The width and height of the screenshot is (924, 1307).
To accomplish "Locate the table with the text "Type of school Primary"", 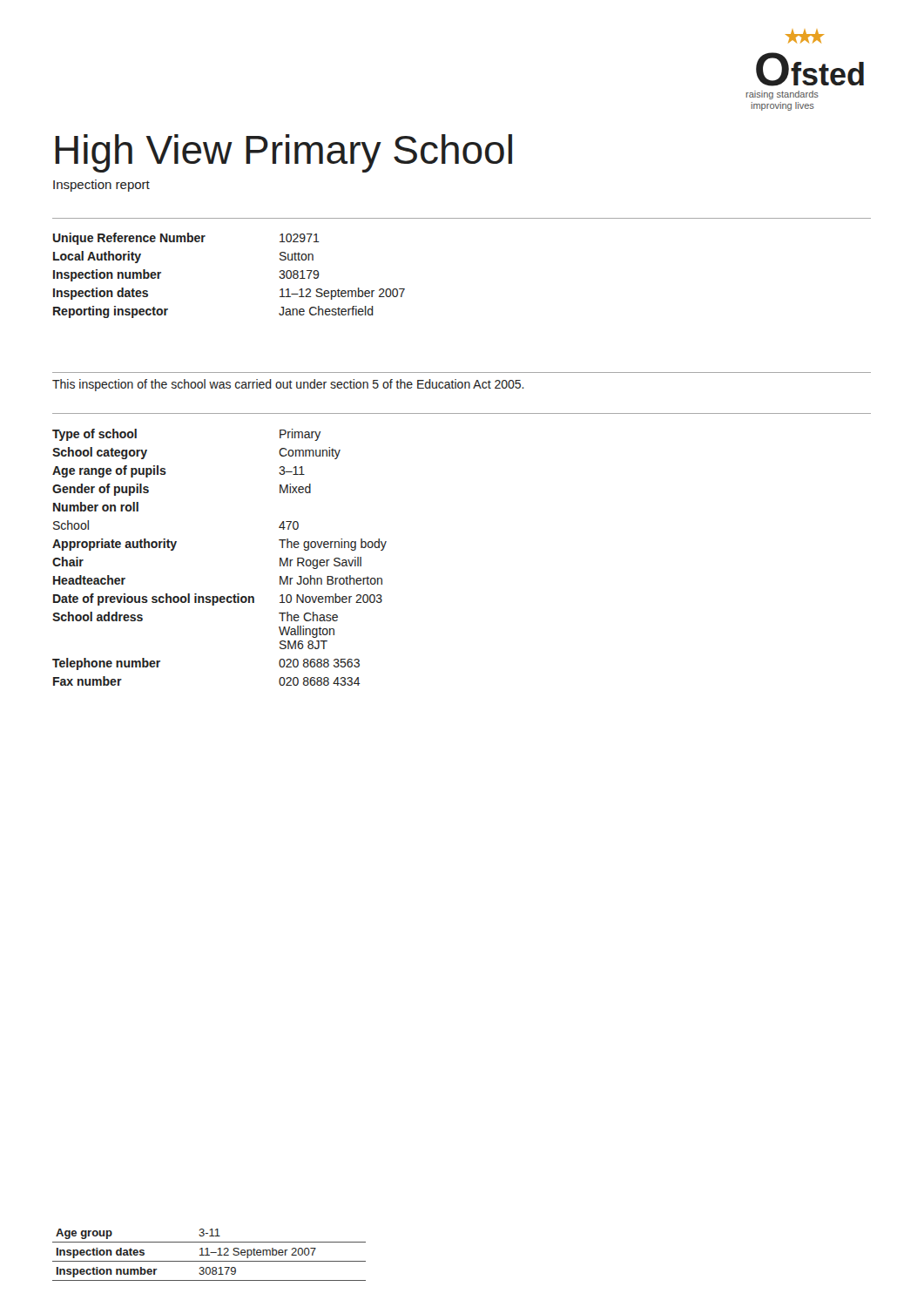I will tap(444, 560).
